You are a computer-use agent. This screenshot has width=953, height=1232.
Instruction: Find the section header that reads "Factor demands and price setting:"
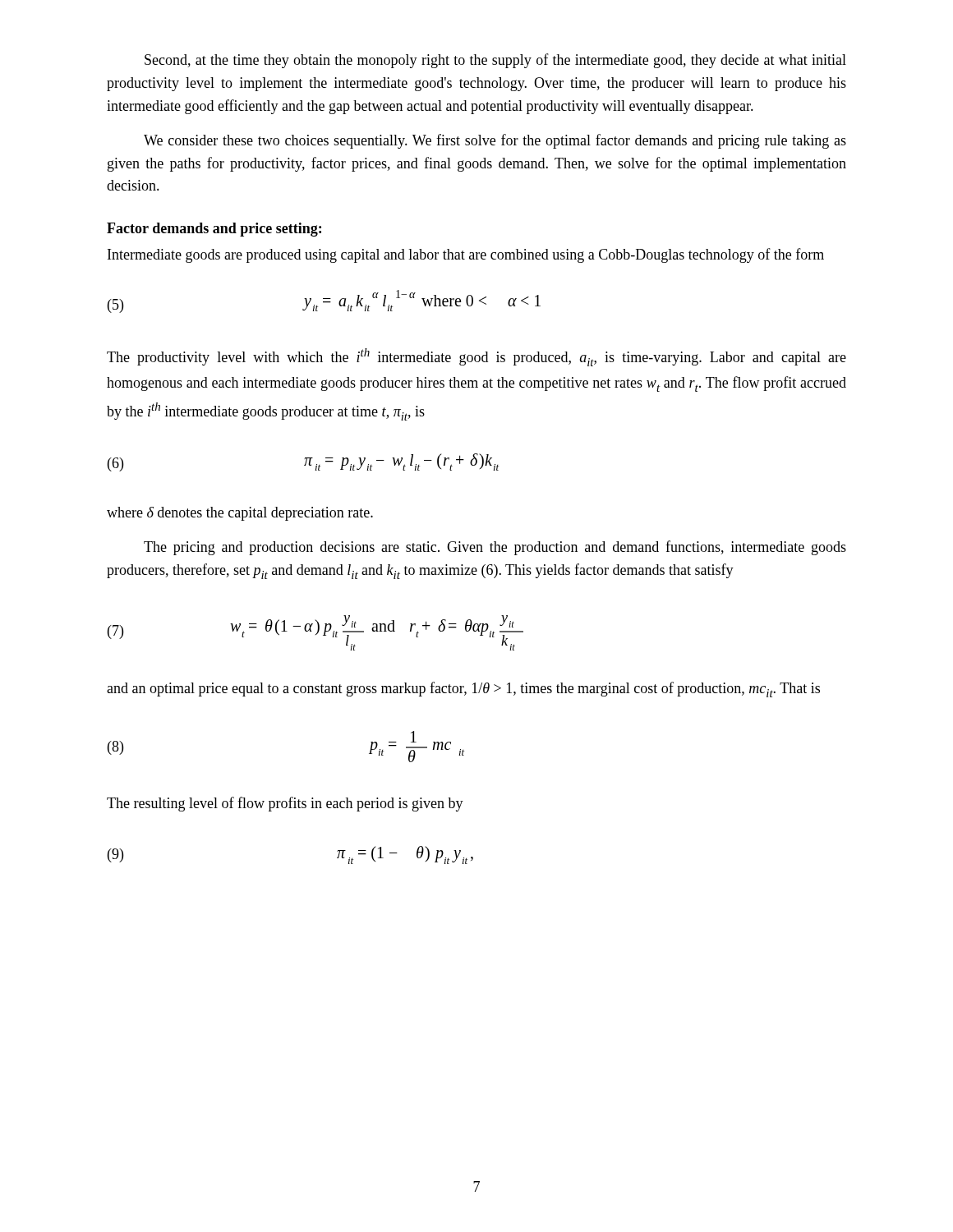pos(215,229)
